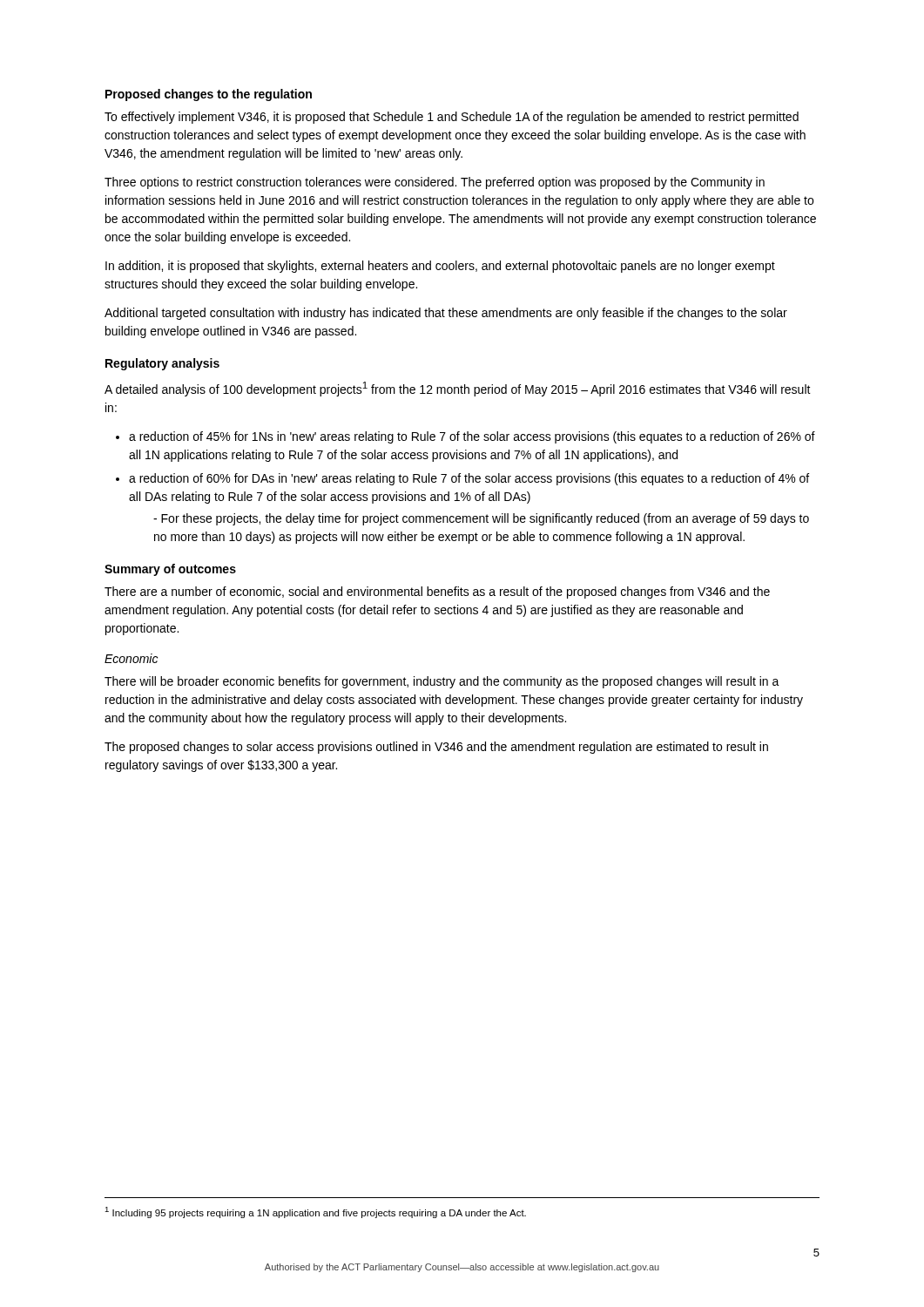The width and height of the screenshot is (924, 1307).
Task: Locate the list item that says "a reduction of 45% for 1Ns"
Action: (x=472, y=445)
